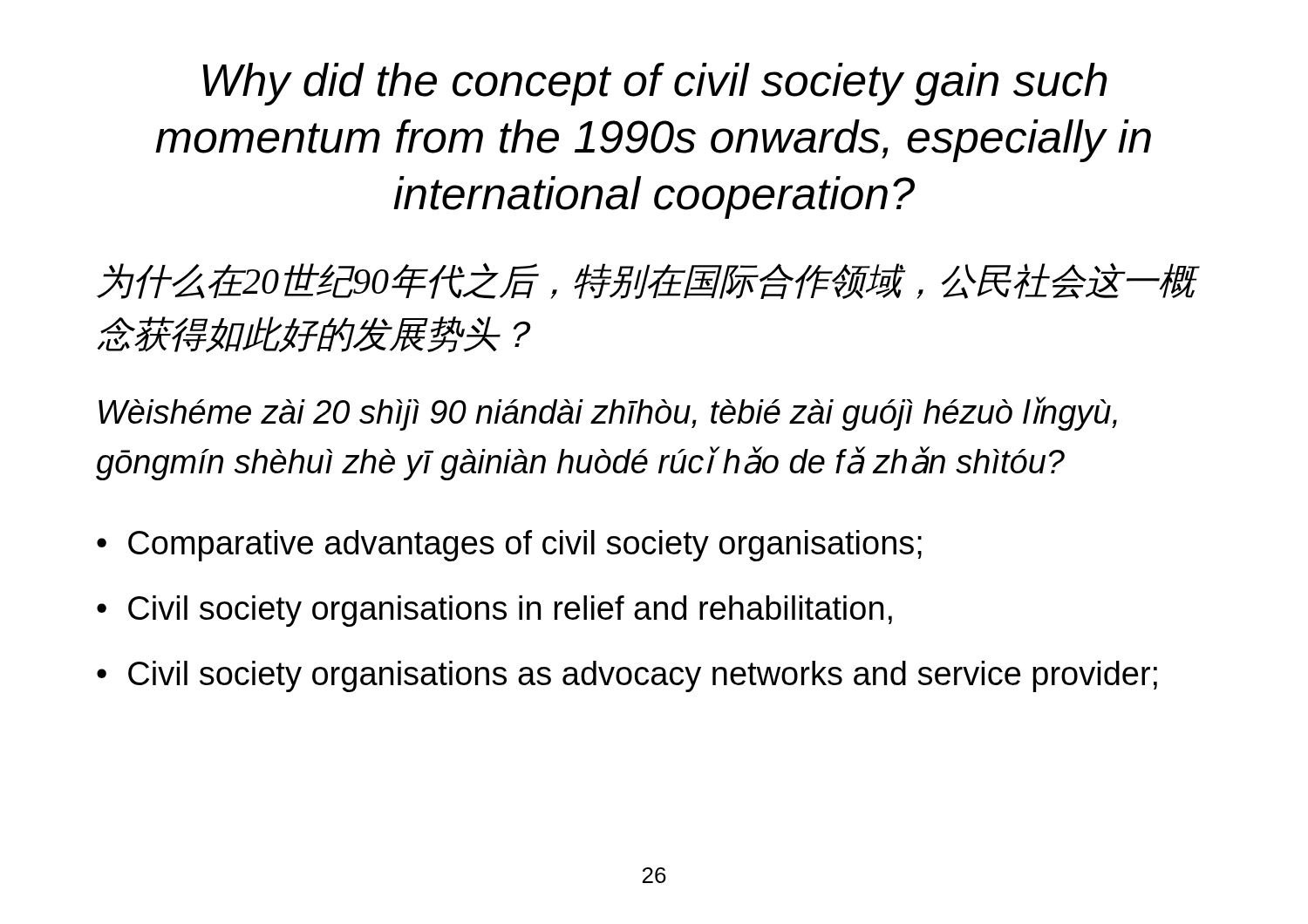
Task: Locate the element starting "• Comparative advantages of civil society"
Action: (510, 543)
